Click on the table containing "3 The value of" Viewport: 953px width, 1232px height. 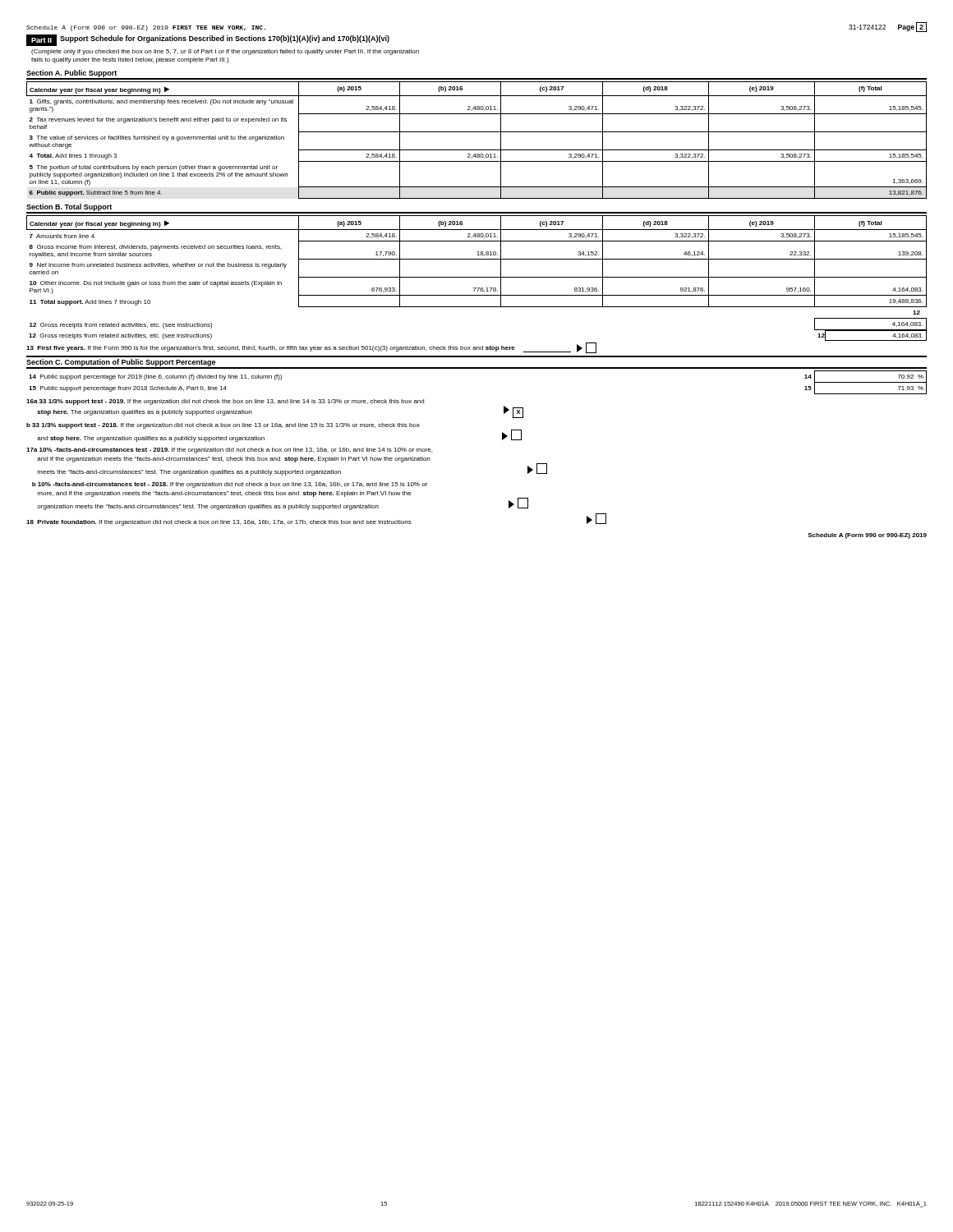click(476, 140)
